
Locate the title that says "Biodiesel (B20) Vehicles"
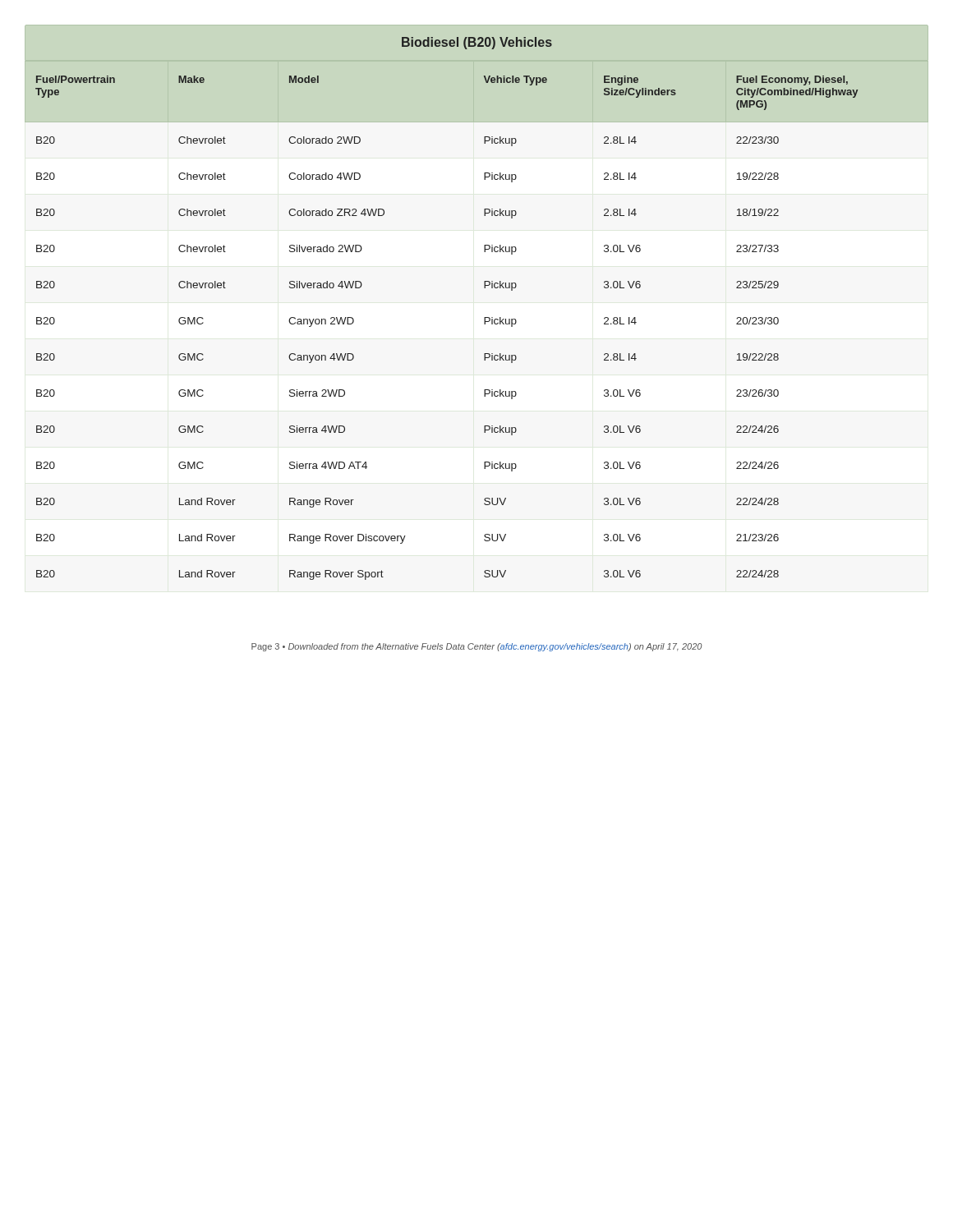pyautogui.click(x=476, y=42)
